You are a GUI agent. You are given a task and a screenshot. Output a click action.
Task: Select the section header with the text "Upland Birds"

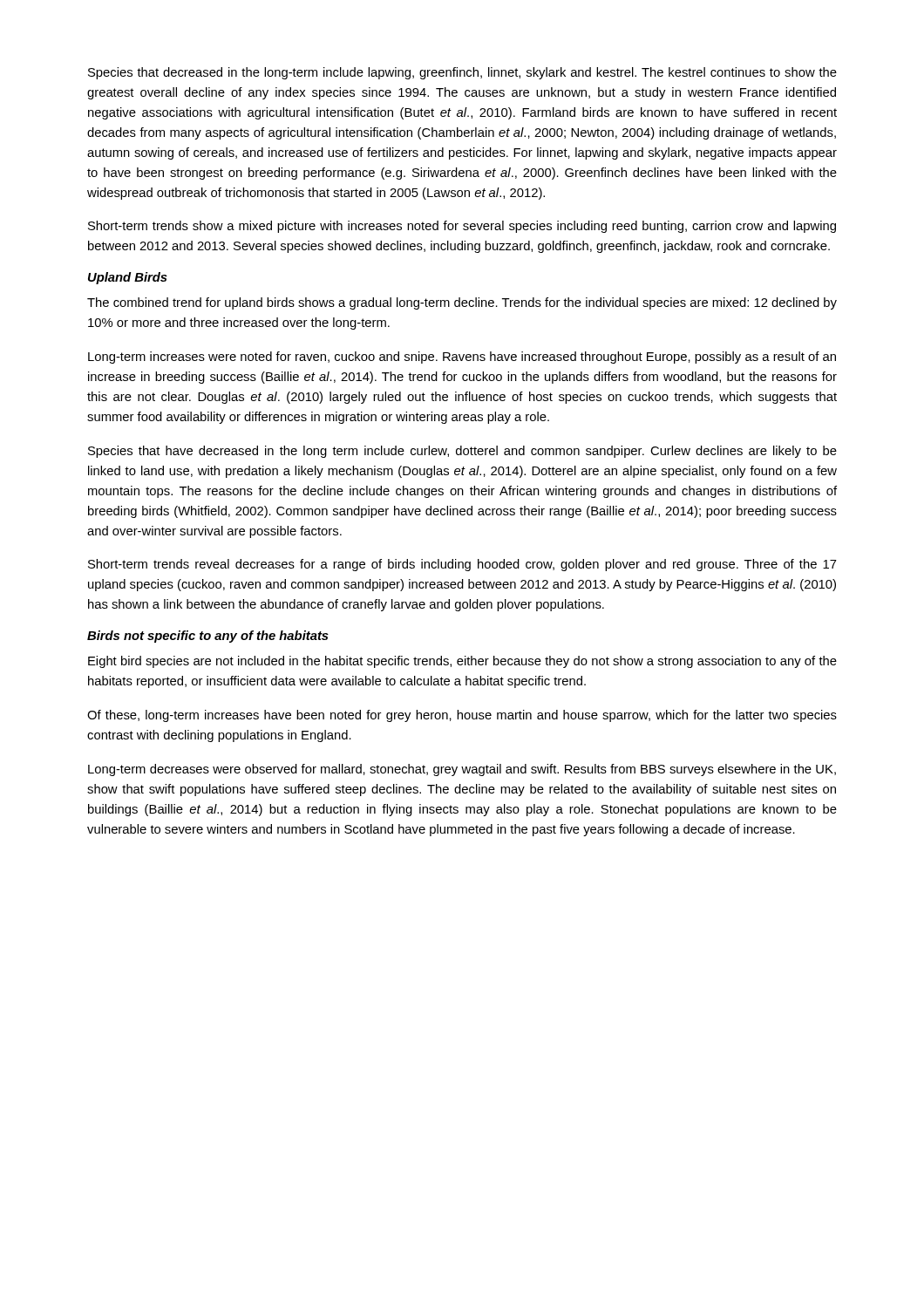[x=127, y=278]
